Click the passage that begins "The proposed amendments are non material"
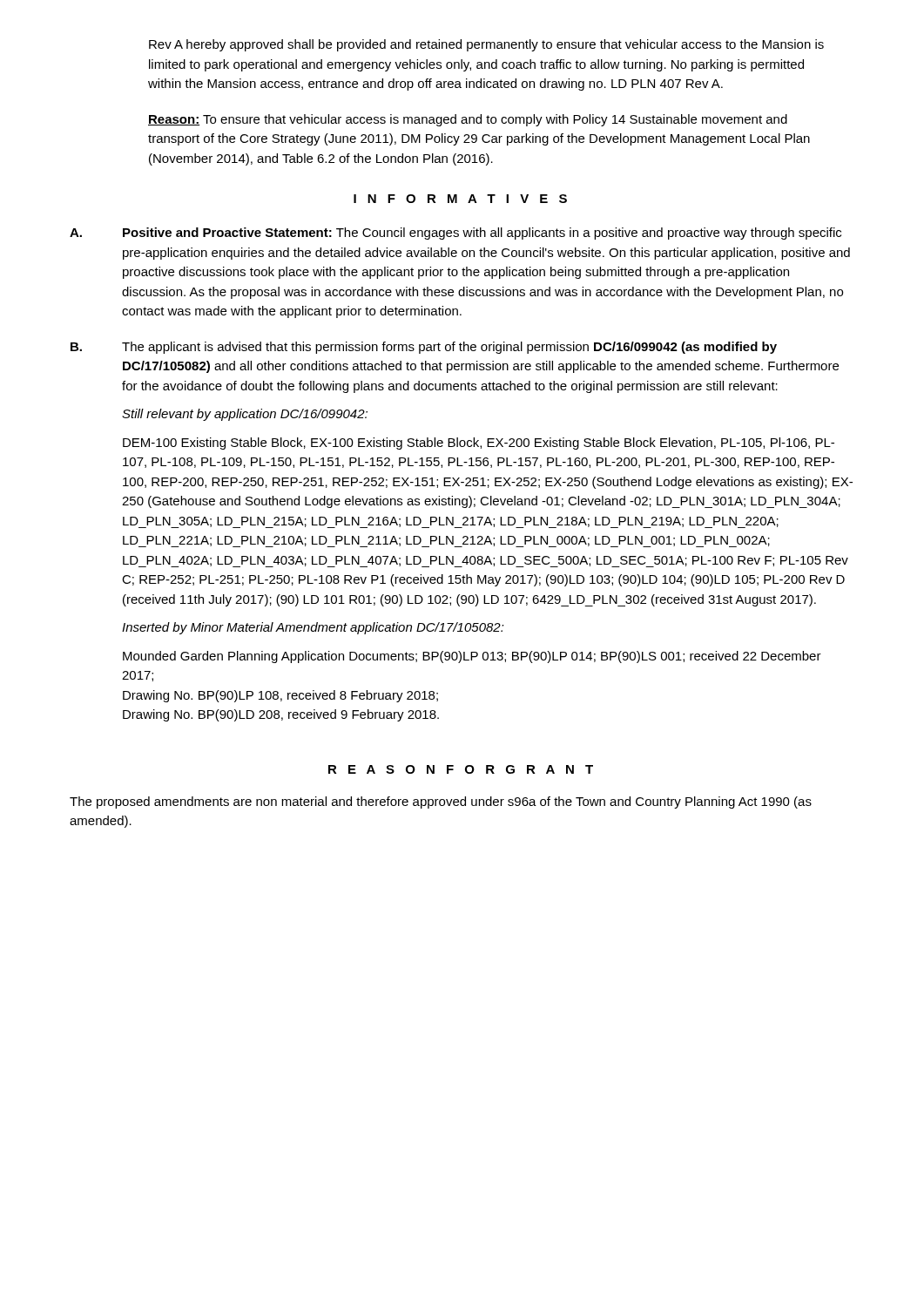The image size is (924, 1307). [x=441, y=811]
